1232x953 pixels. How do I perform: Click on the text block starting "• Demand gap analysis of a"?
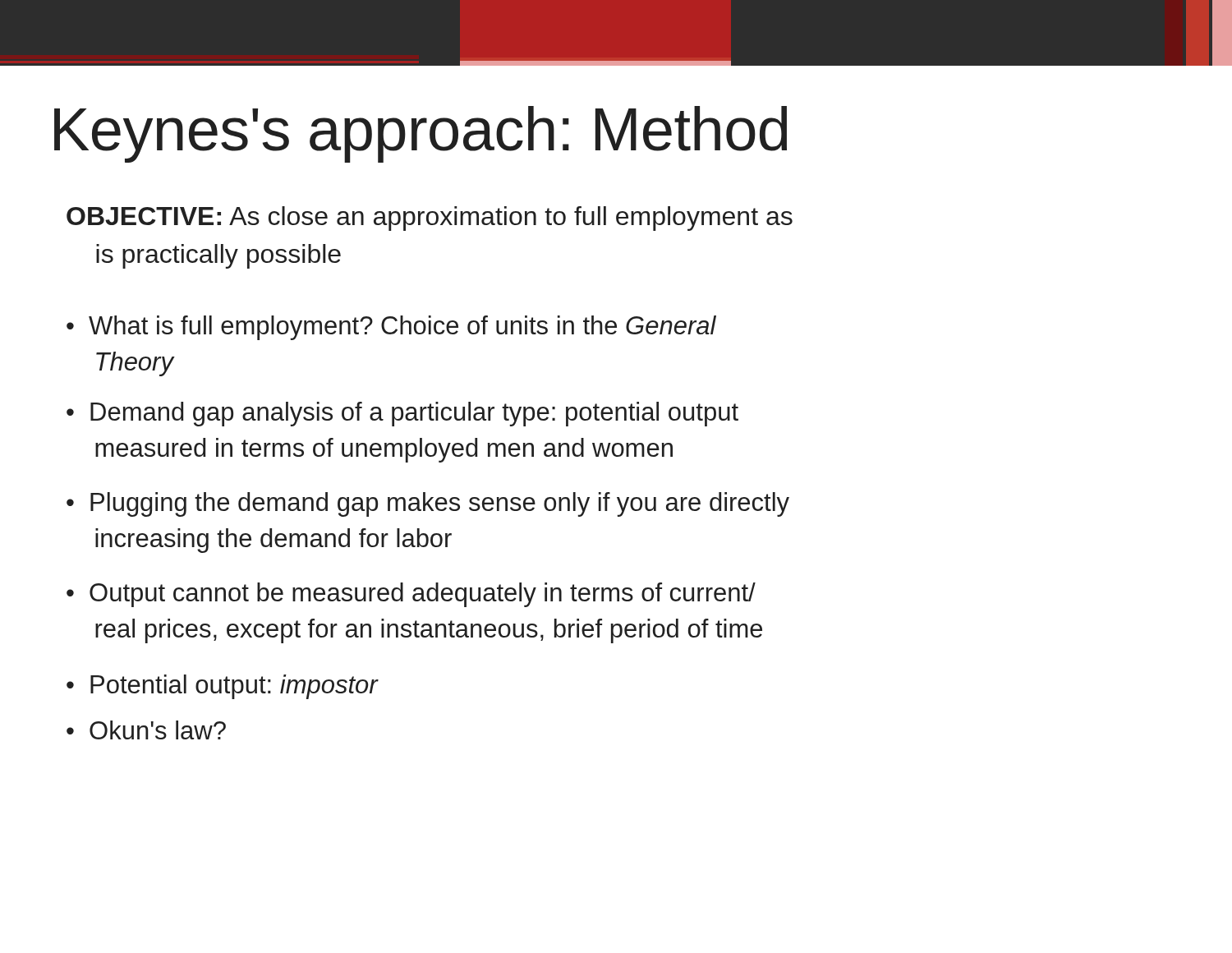coord(402,430)
